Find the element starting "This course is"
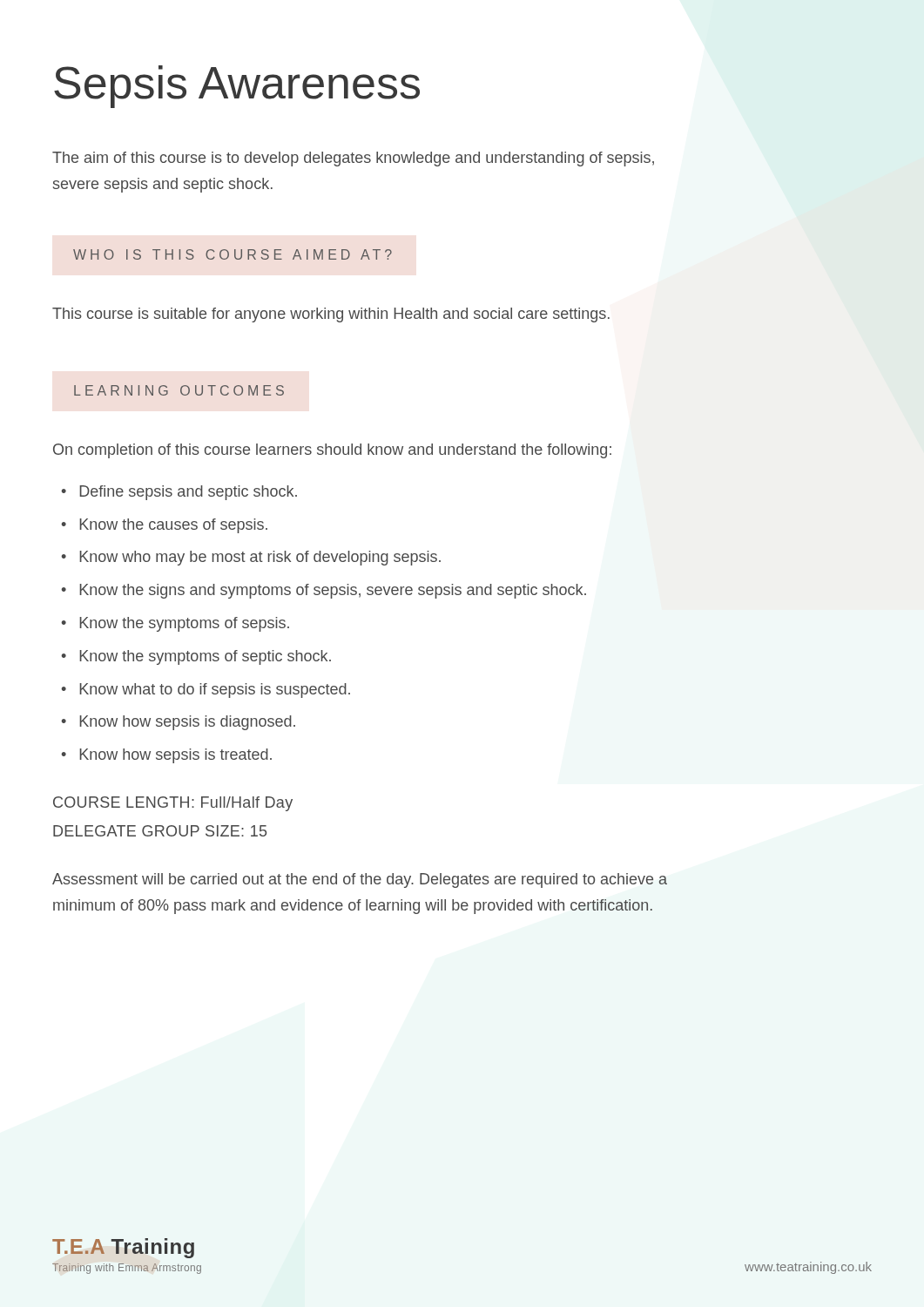The width and height of the screenshot is (924, 1307). pos(332,314)
